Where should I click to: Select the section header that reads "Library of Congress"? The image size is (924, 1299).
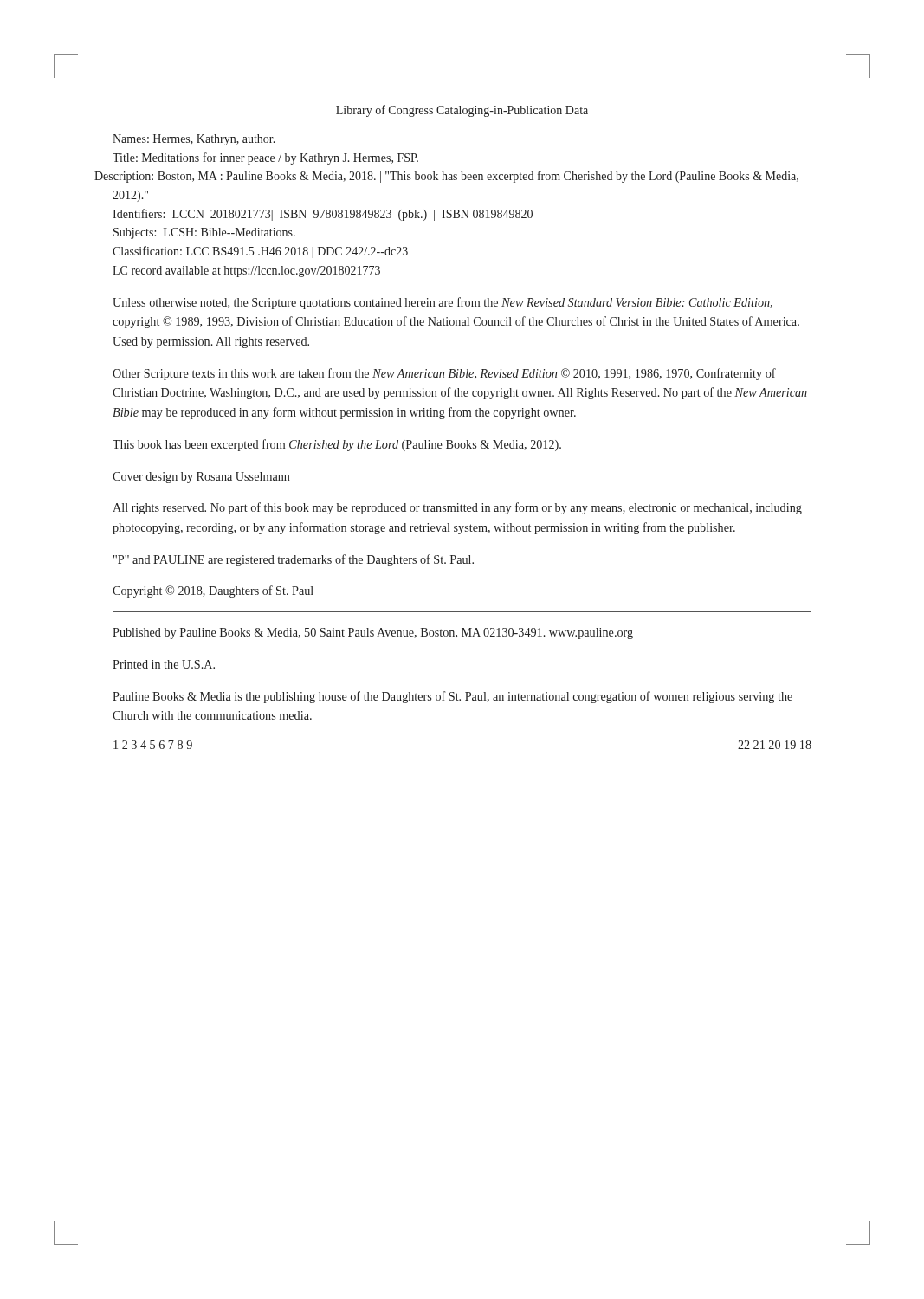pyautogui.click(x=462, y=110)
